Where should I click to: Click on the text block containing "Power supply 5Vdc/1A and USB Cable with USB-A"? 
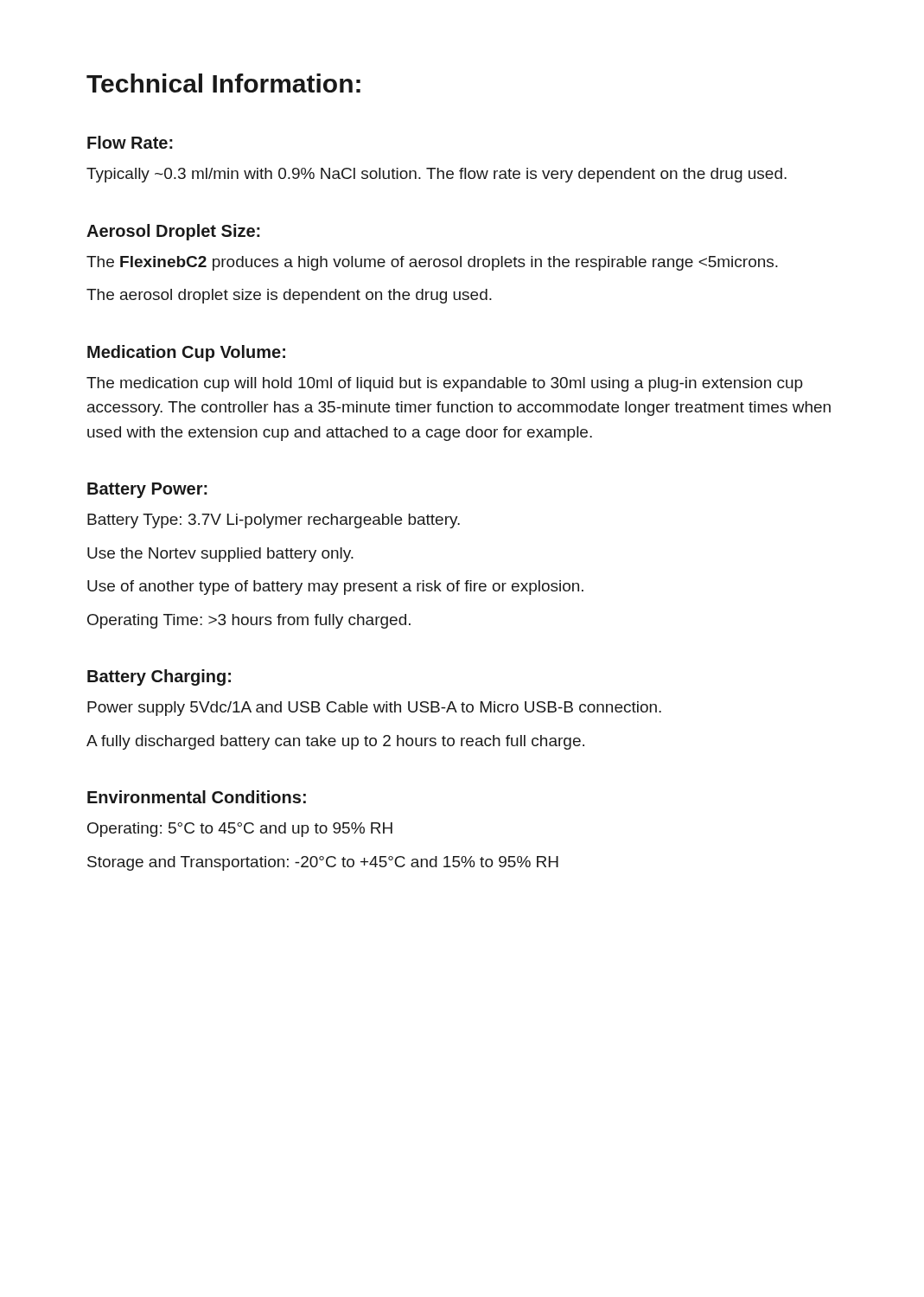(x=374, y=707)
